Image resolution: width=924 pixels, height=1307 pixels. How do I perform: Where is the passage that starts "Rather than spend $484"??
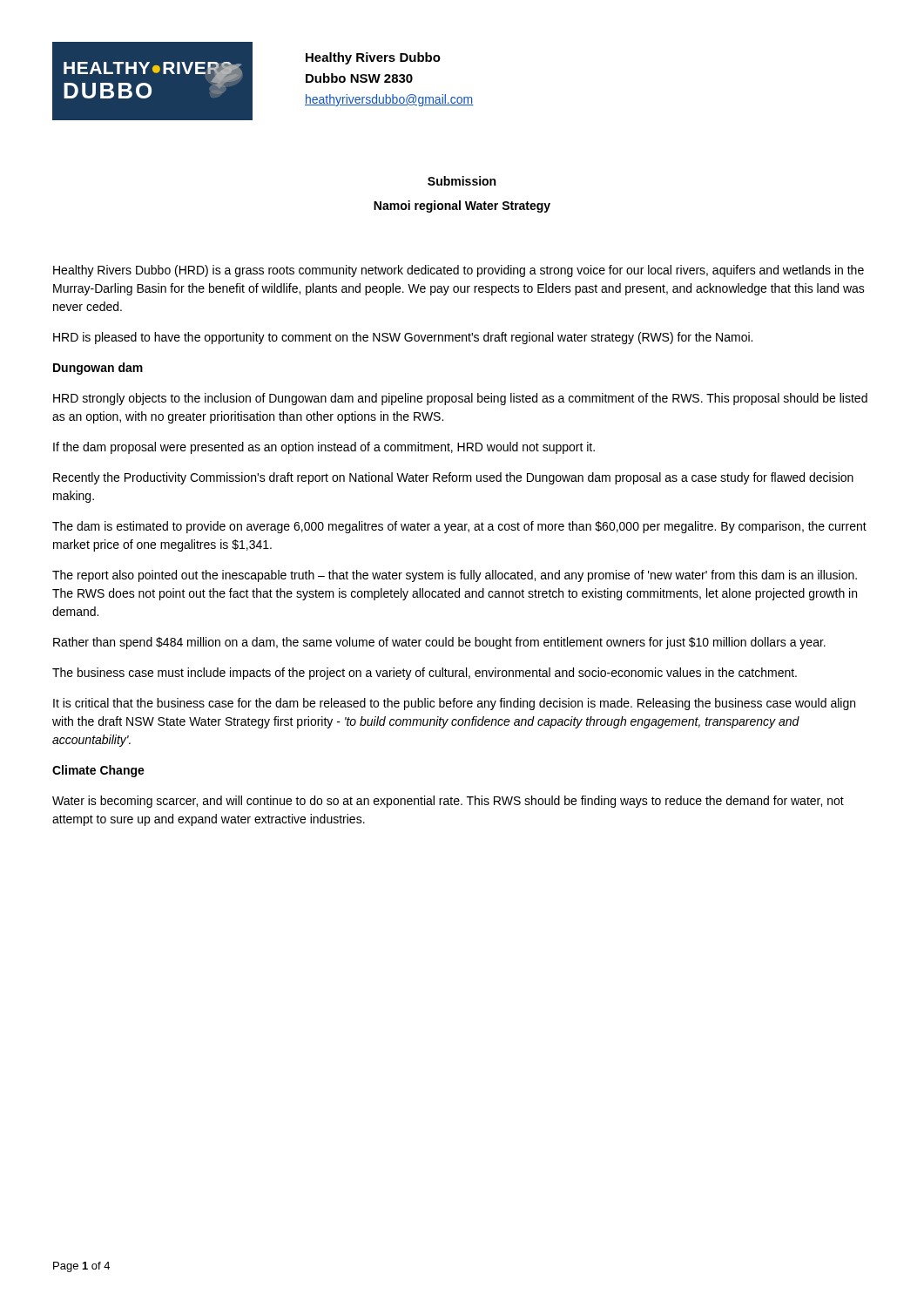(x=462, y=643)
